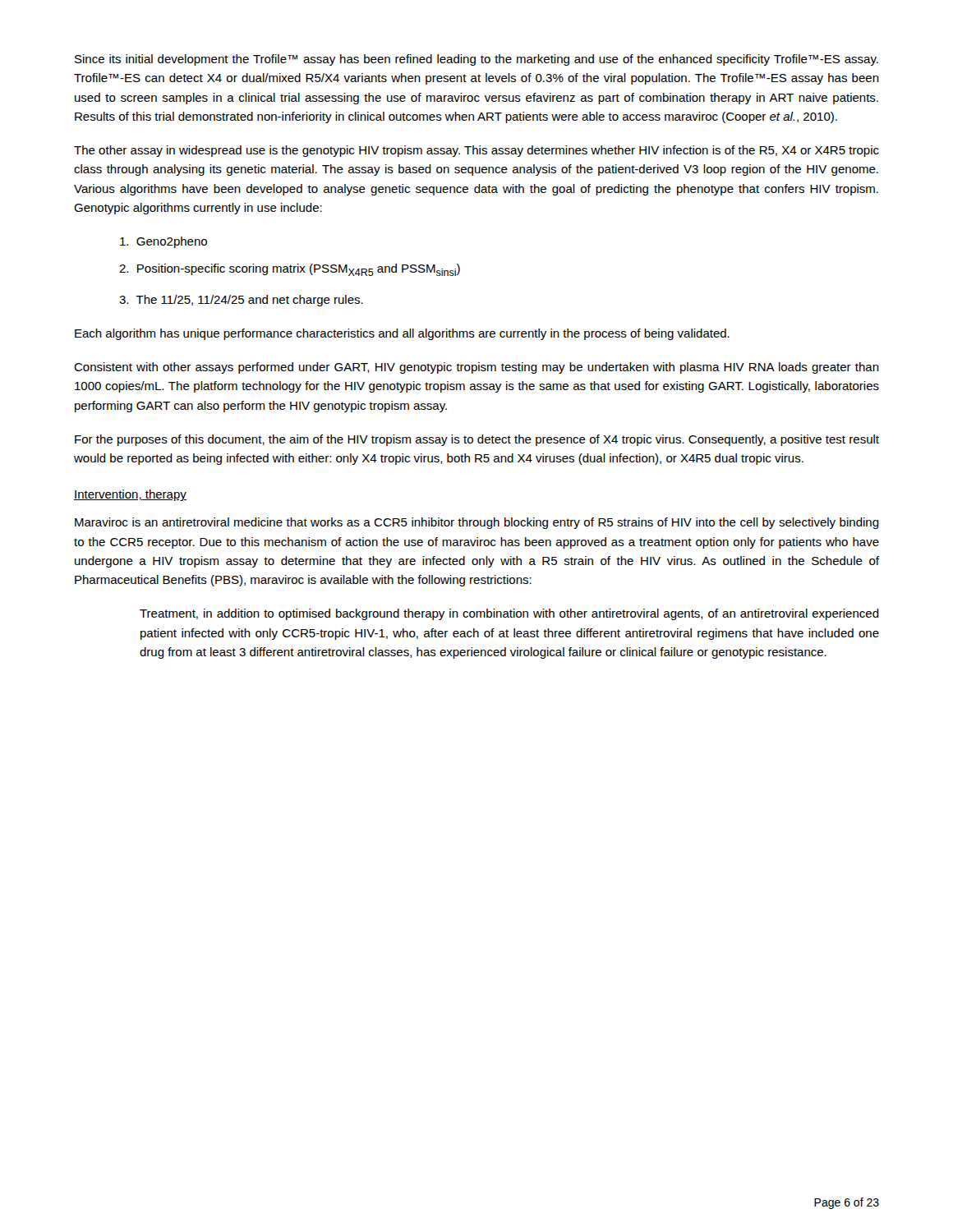
Task: Where is the passage that starts "Consistent with other"?
Action: pos(476,386)
